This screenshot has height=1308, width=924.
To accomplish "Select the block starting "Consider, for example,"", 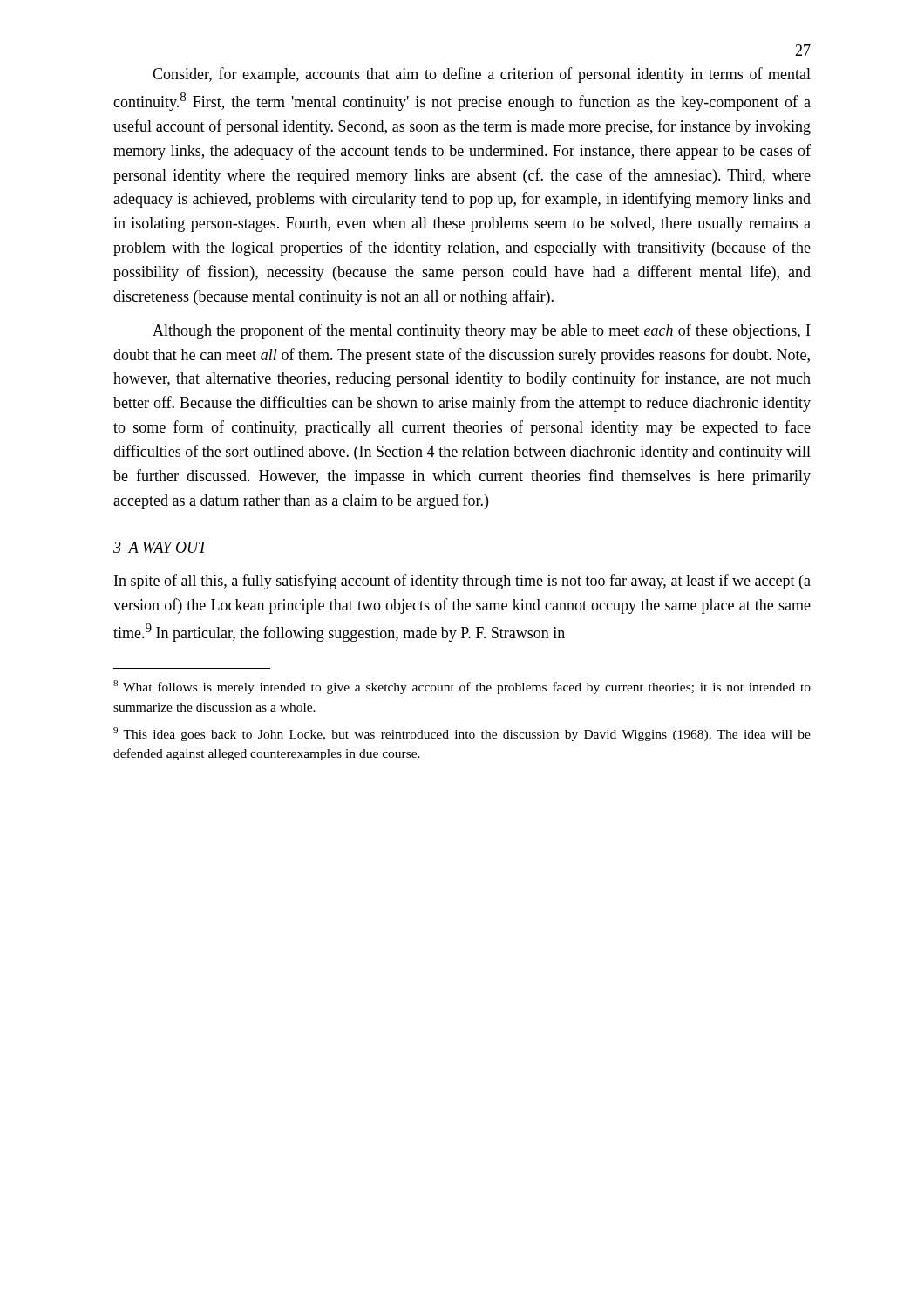I will pyautogui.click(x=462, y=288).
